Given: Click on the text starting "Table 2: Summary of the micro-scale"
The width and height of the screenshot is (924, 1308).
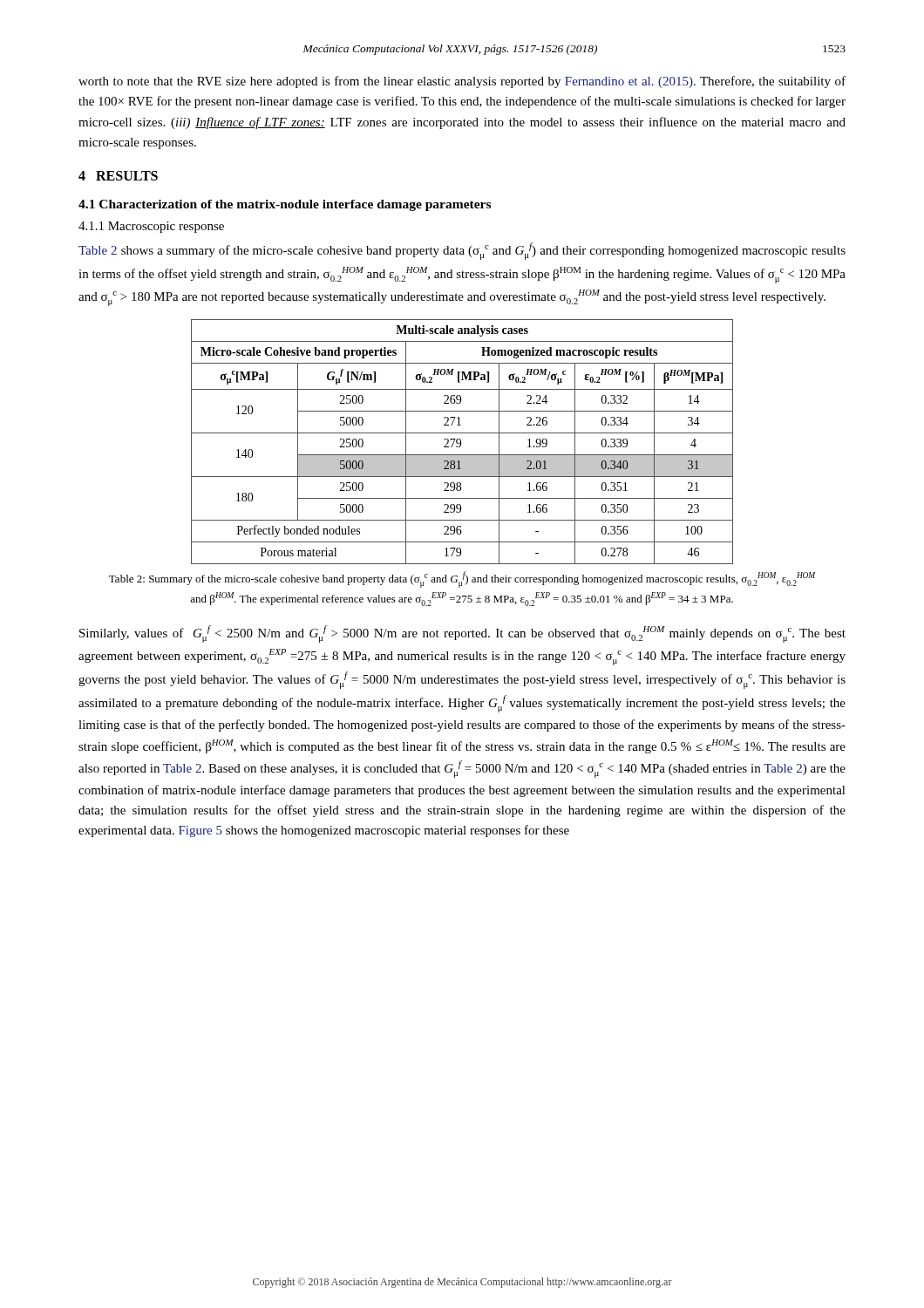Looking at the screenshot, I should tap(462, 589).
